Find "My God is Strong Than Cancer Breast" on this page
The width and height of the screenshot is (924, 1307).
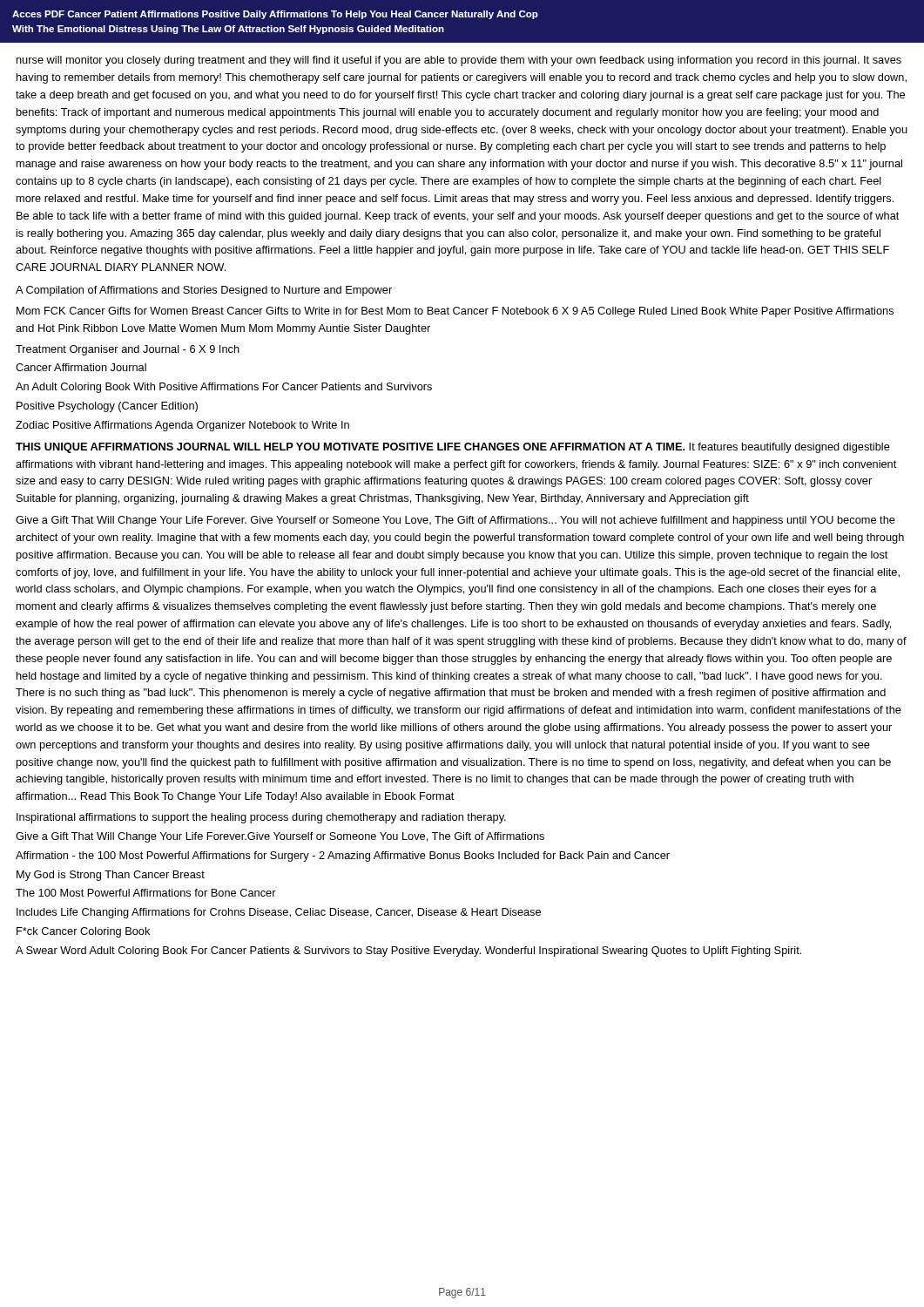tap(110, 874)
